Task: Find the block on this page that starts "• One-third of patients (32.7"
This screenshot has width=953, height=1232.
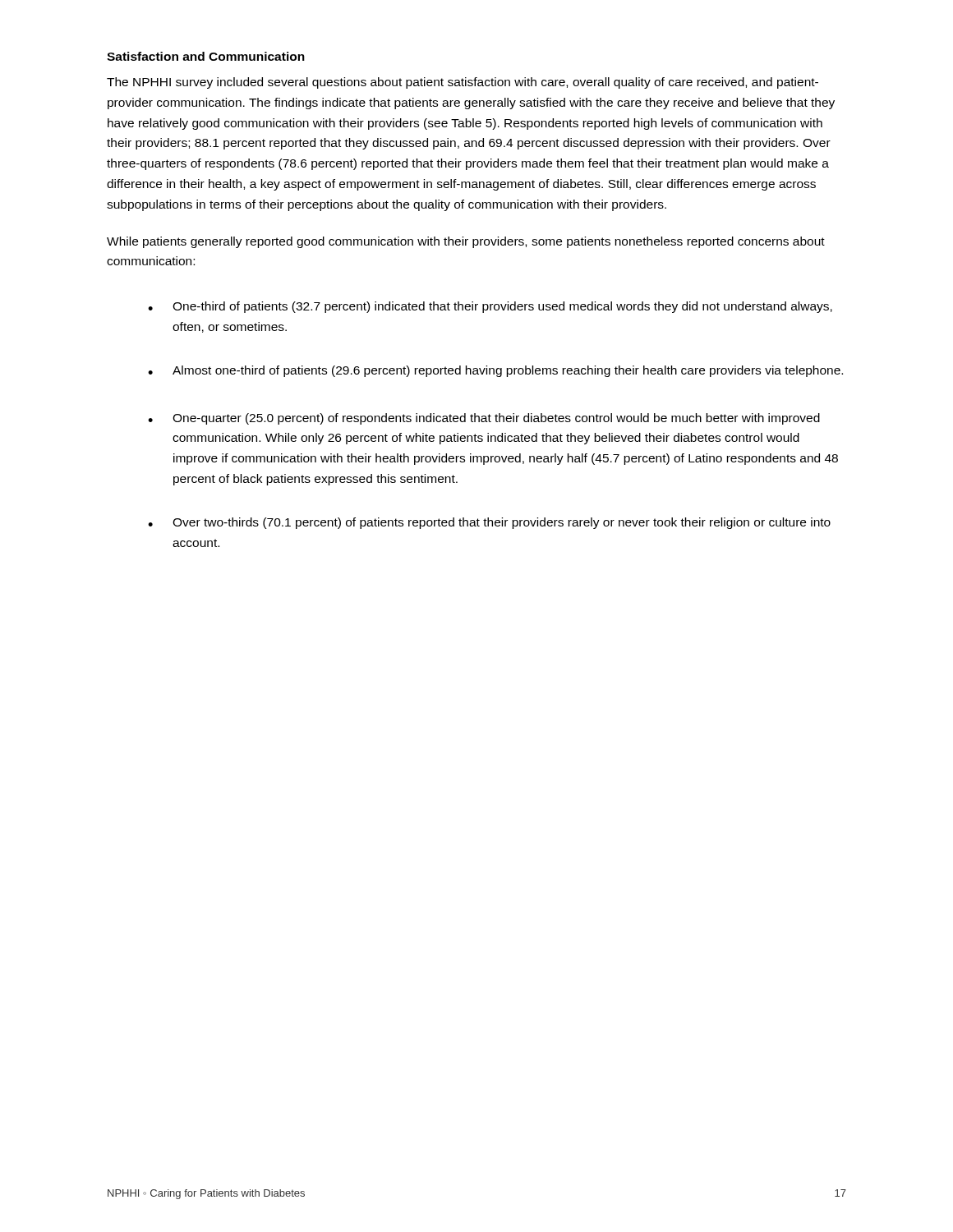Action: [497, 317]
